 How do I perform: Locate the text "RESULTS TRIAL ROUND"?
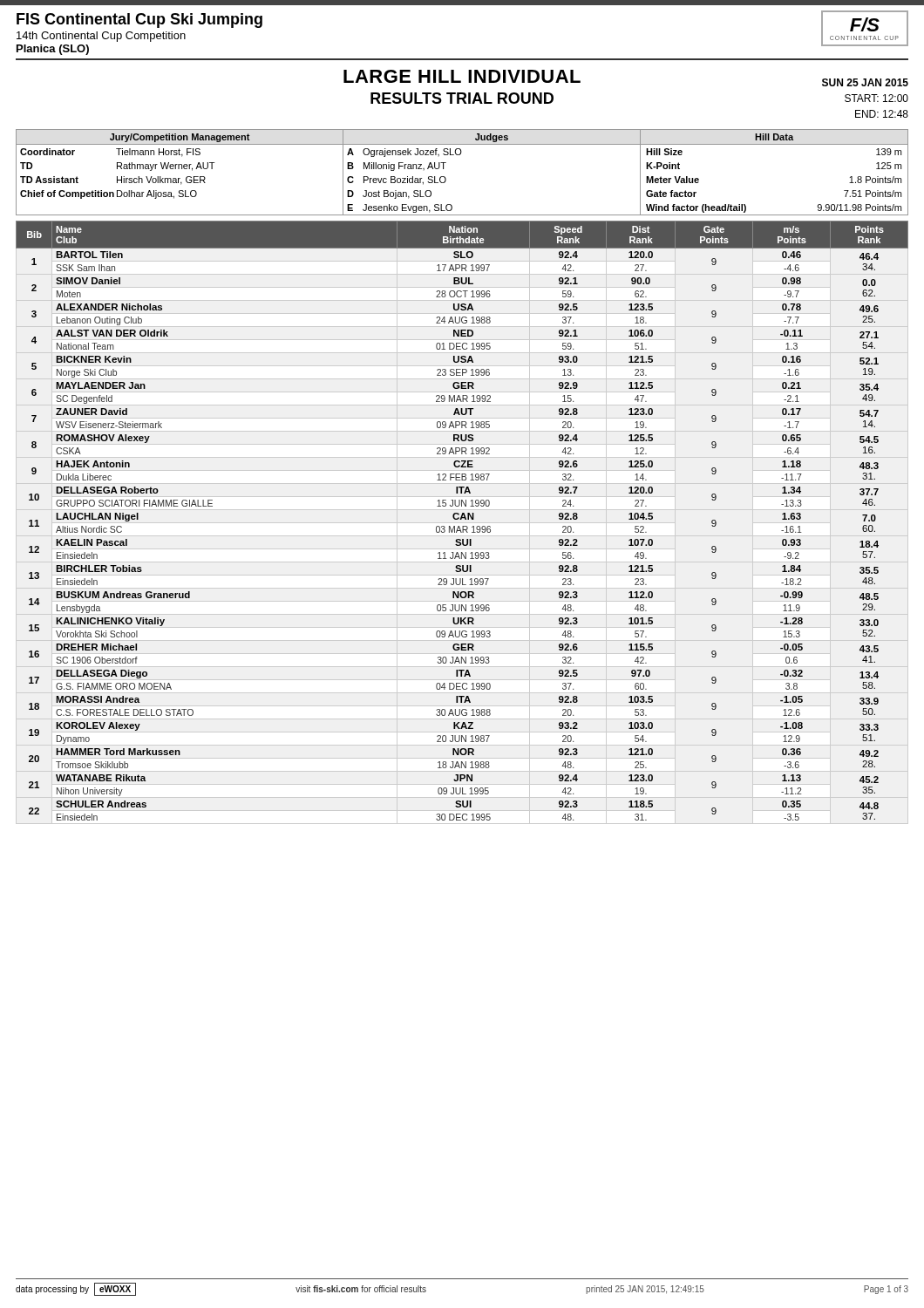462,99
